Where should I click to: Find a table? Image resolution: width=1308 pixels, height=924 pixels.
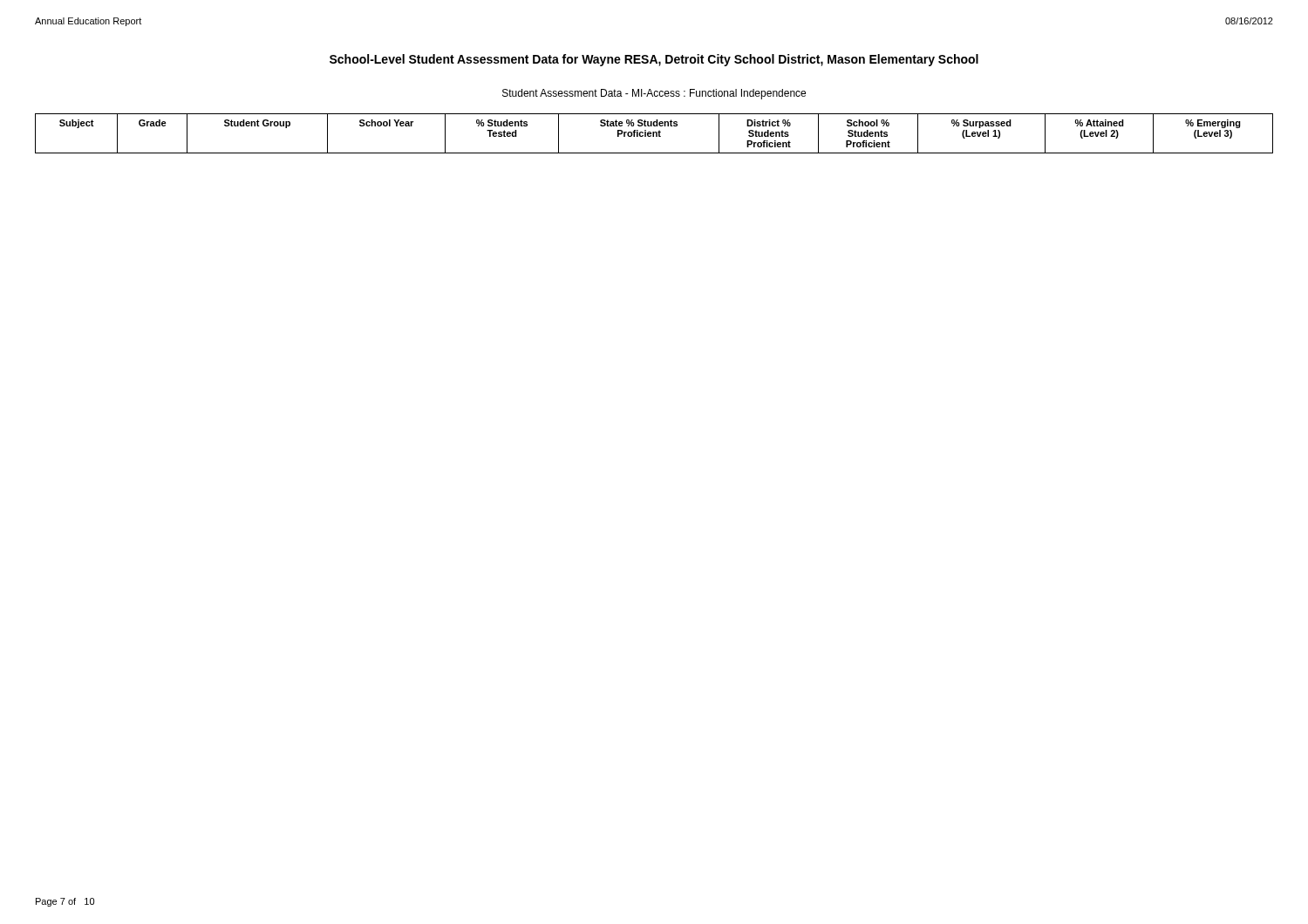(654, 133)
